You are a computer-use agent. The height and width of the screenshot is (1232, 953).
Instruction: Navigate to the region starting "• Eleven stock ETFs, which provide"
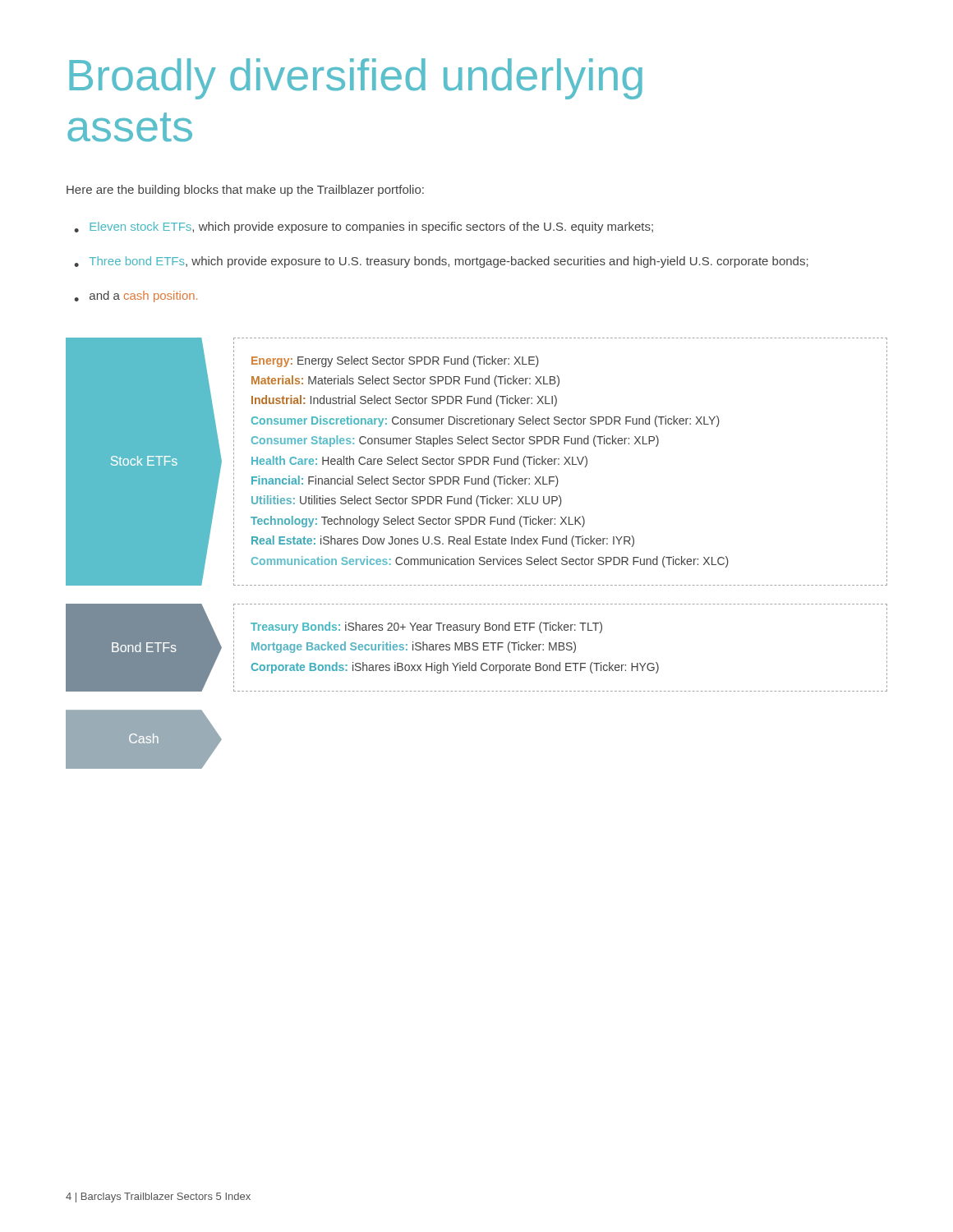pos(364,230)
